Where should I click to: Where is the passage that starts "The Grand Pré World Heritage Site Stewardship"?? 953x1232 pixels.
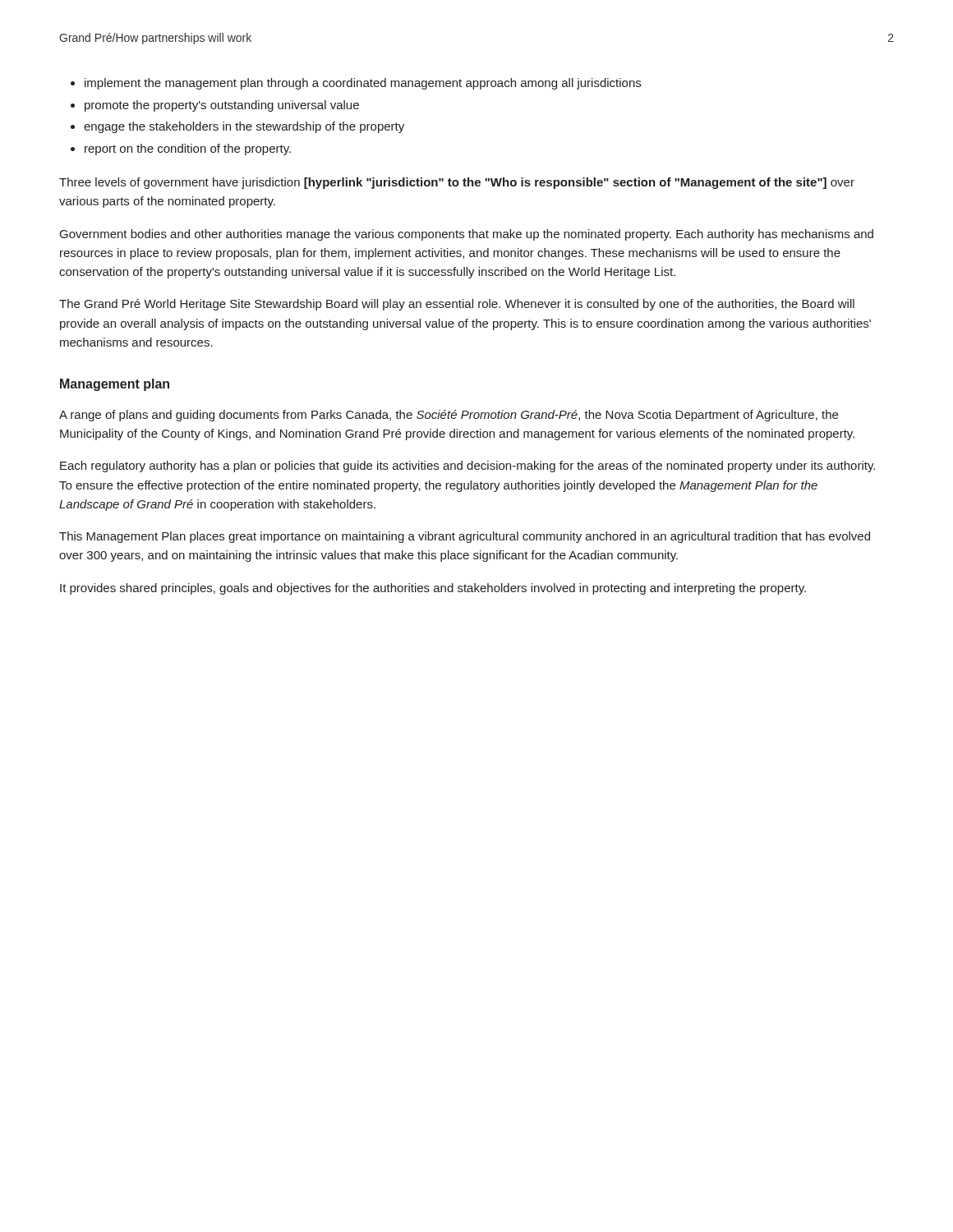[x=465, y=323]
